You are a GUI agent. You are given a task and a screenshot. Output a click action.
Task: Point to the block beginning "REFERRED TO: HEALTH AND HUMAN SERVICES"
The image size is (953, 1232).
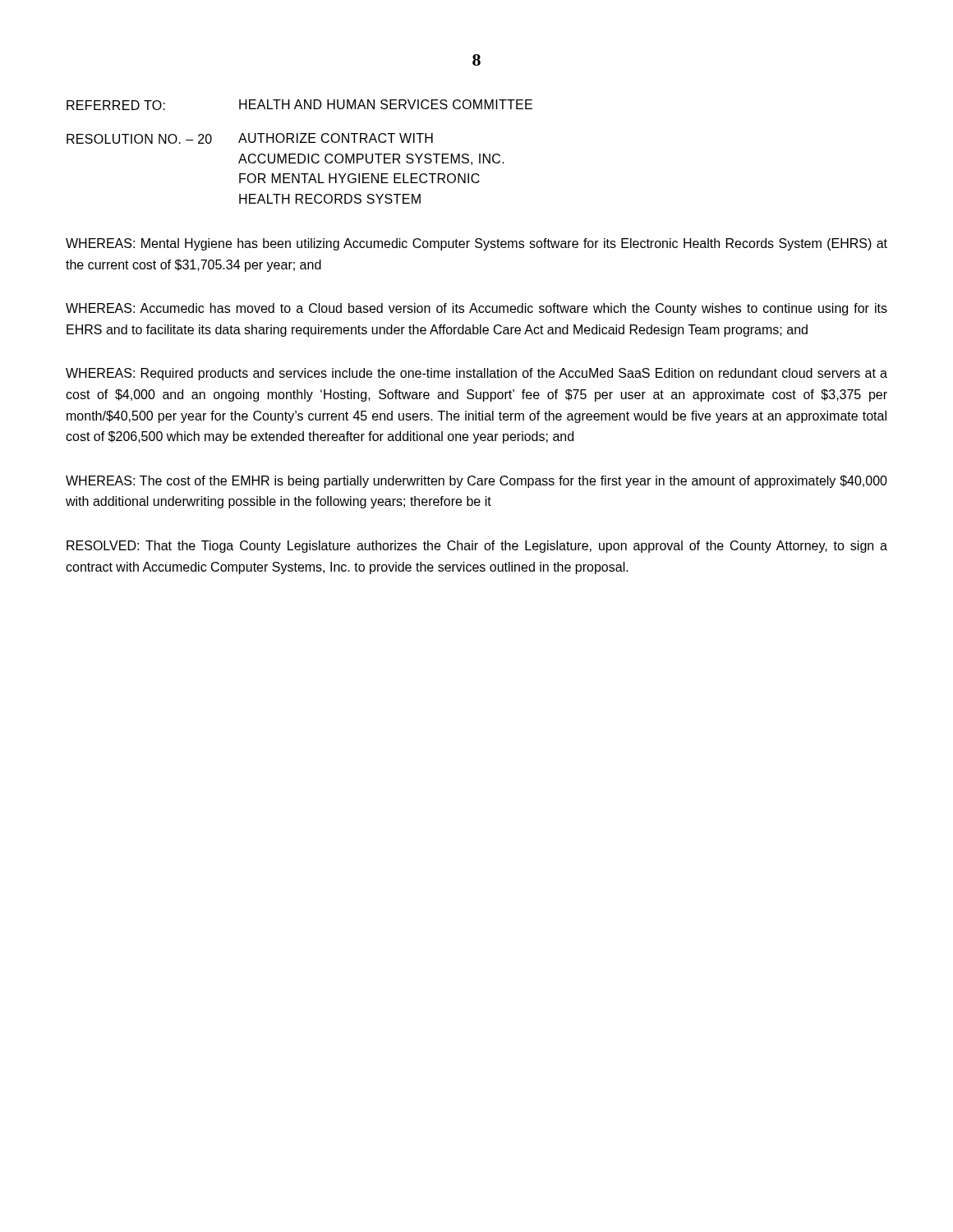(x=476, y=153)
